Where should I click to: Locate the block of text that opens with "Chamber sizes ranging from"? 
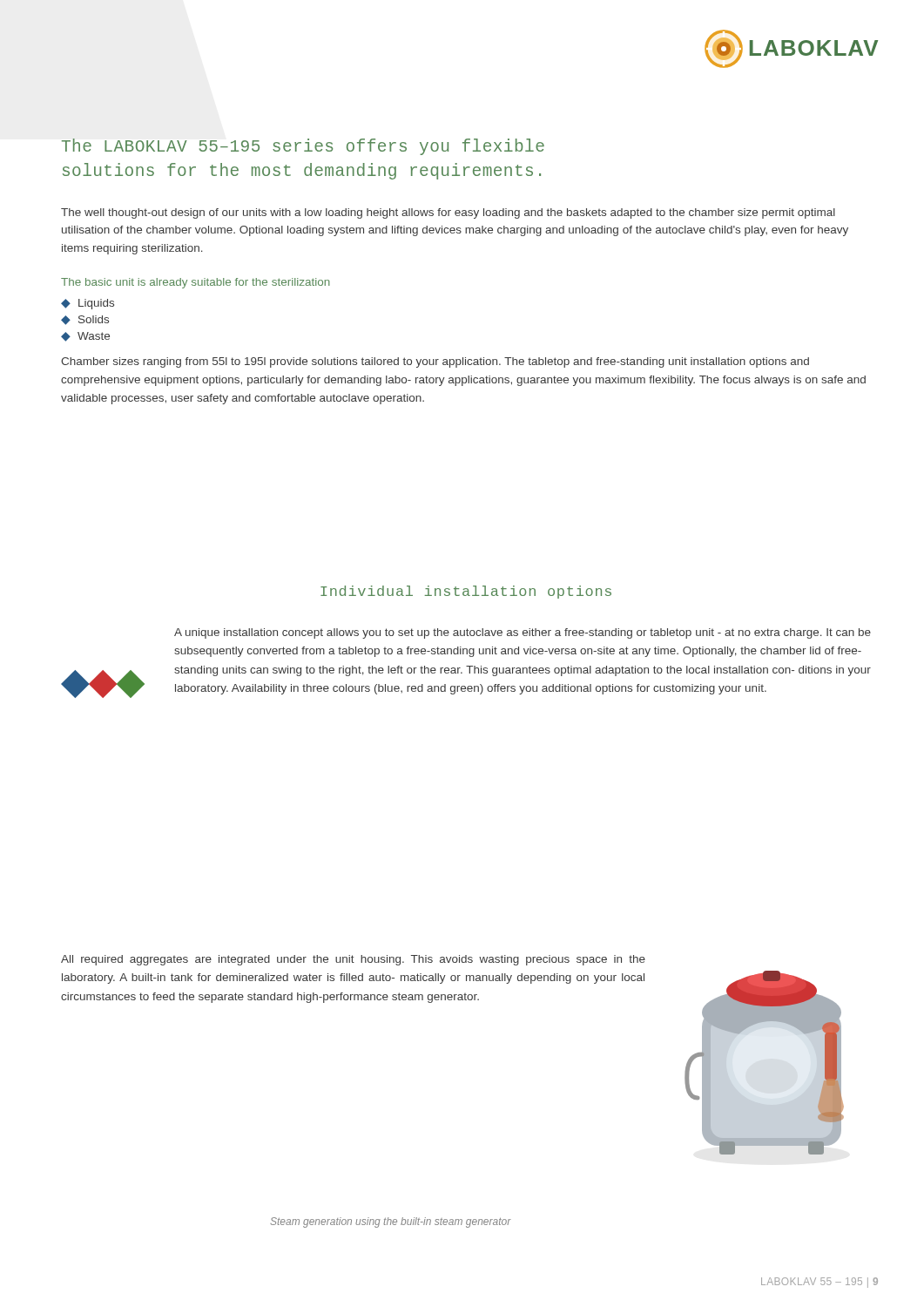464,380
